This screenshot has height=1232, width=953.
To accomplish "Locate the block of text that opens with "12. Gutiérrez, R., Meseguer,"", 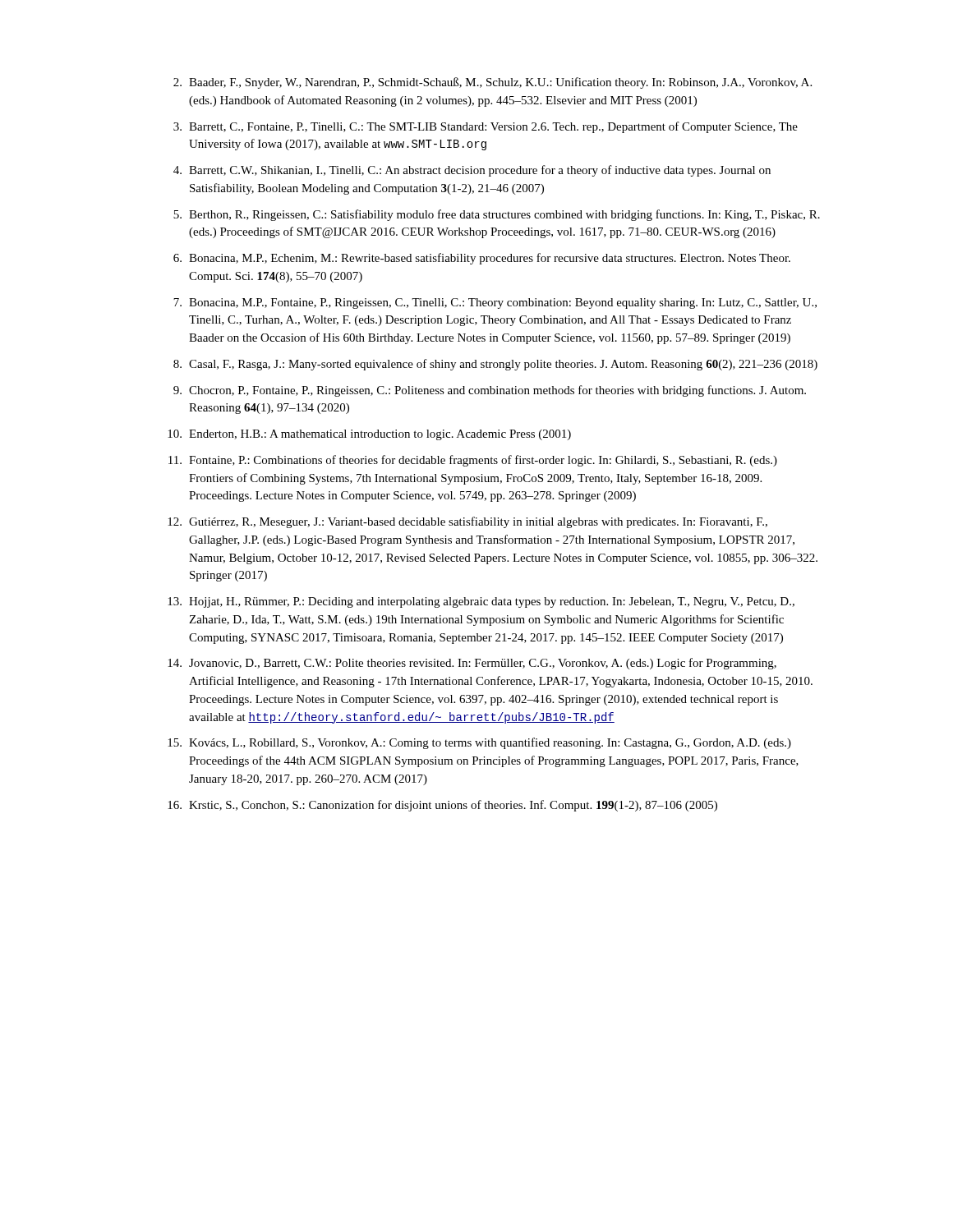I will pyautogui.click(x=489, y=549).
